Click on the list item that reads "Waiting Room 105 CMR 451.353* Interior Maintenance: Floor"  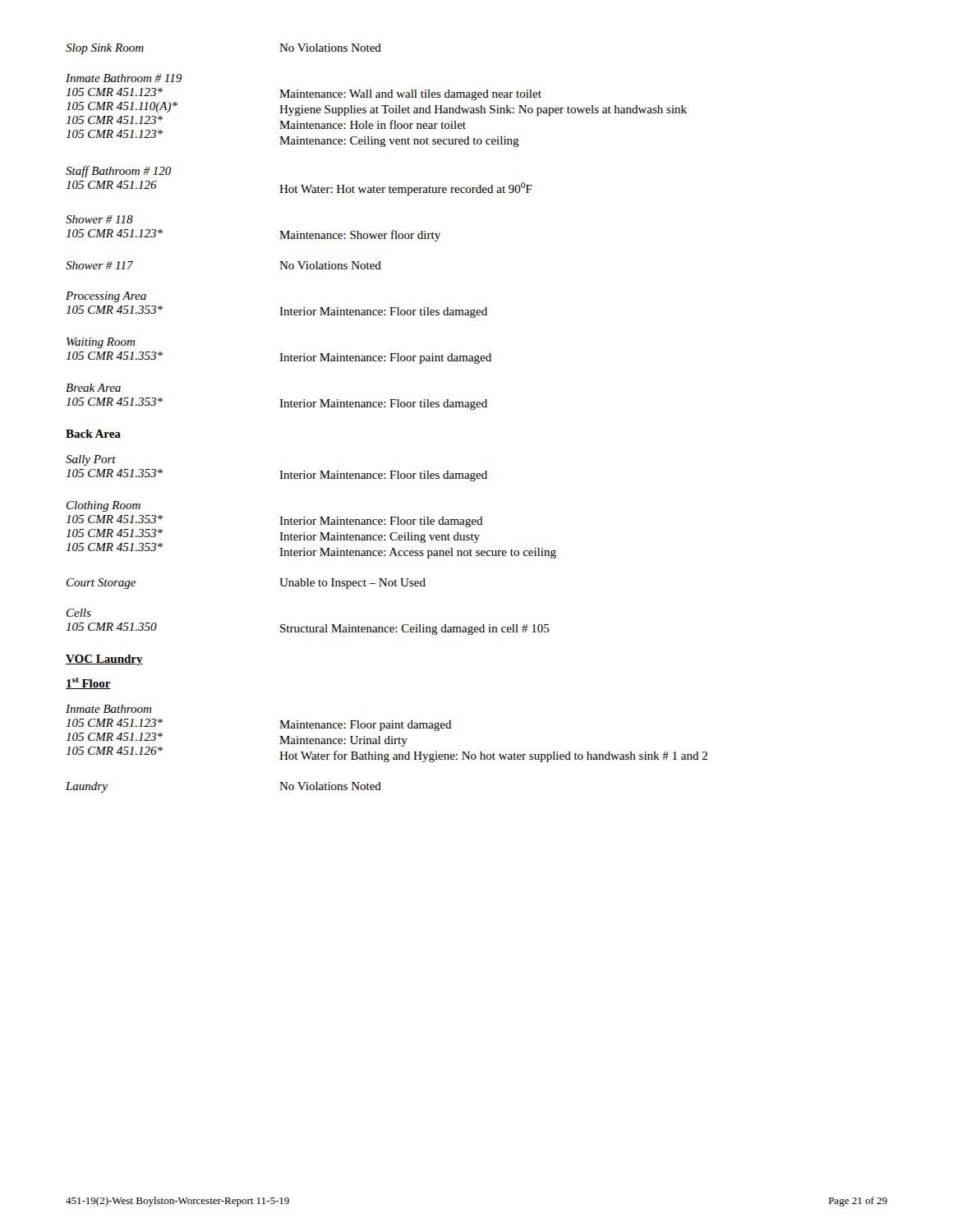476,351
